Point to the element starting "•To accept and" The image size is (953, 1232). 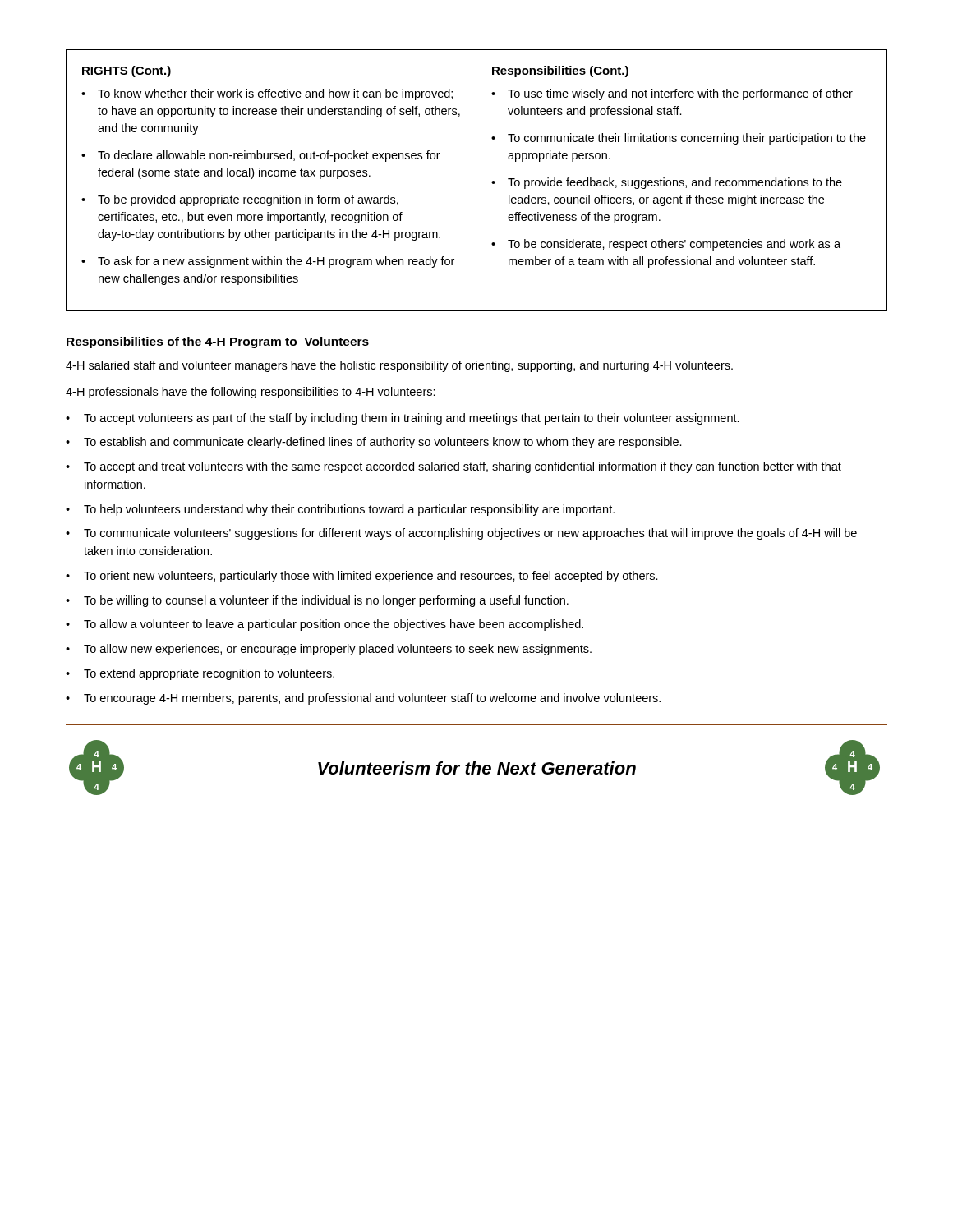[x=476, y=476]
